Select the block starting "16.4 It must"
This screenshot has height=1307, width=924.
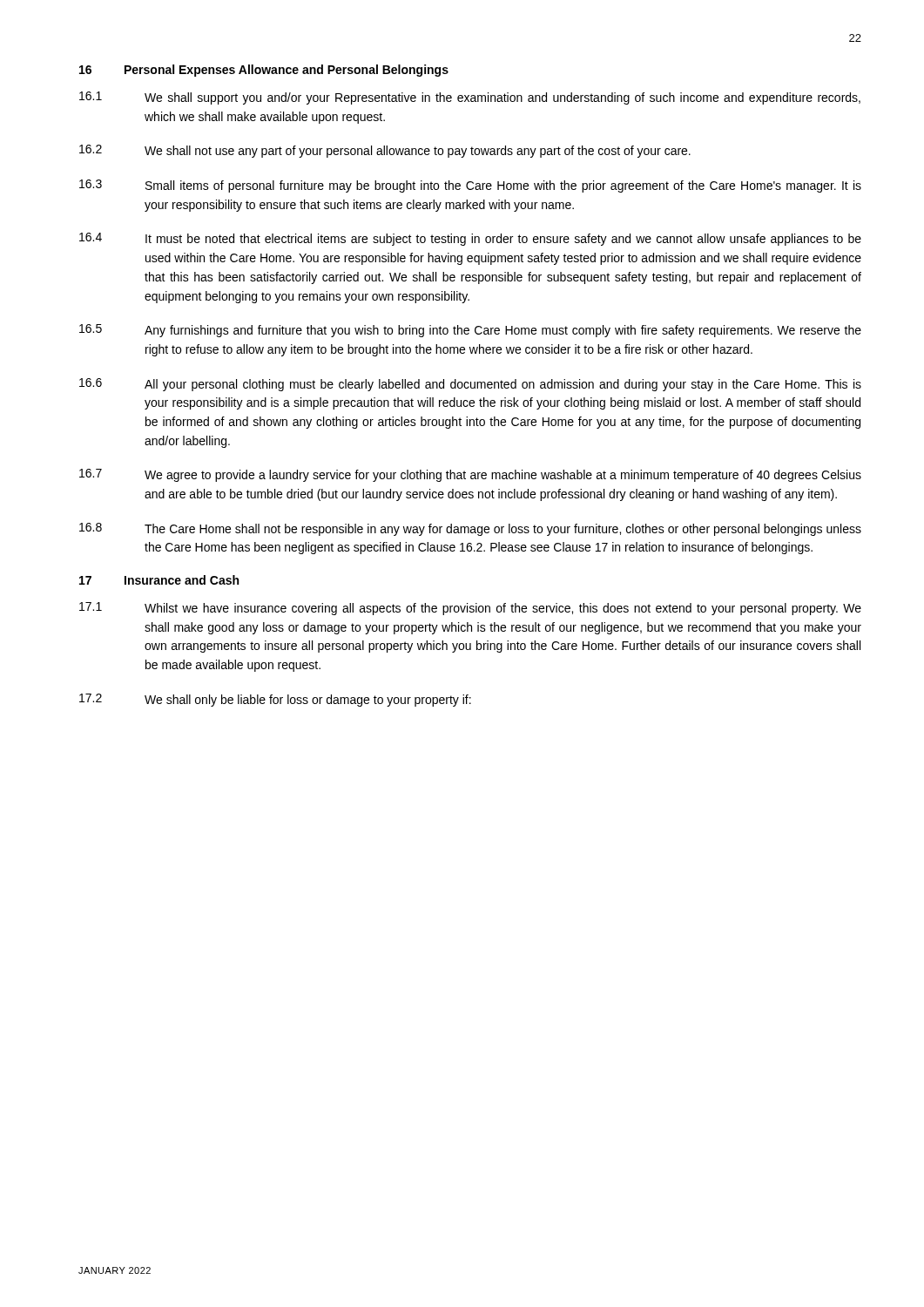pos(470,268)
